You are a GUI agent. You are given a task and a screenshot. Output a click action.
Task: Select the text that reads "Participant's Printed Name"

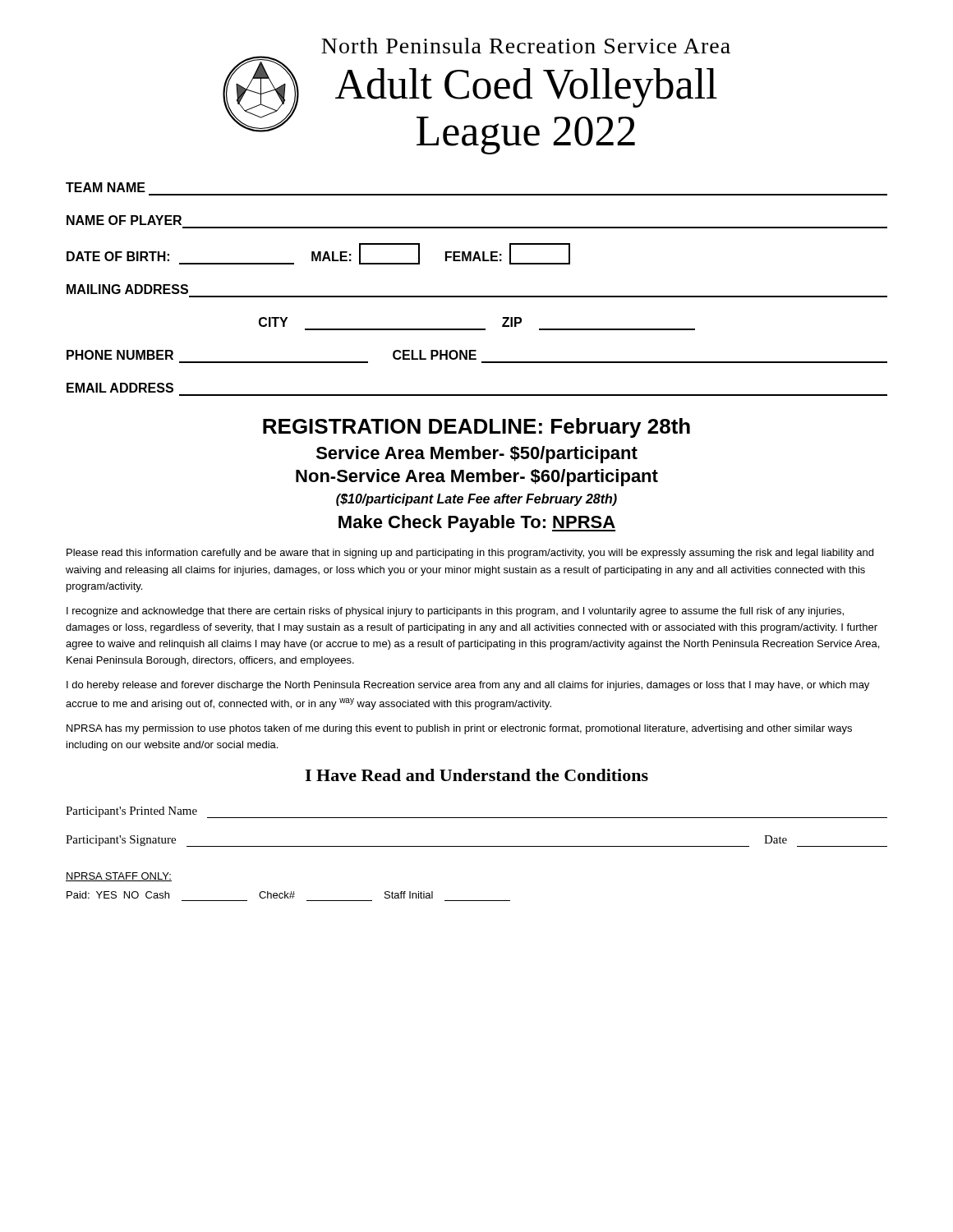coord(476,810)
